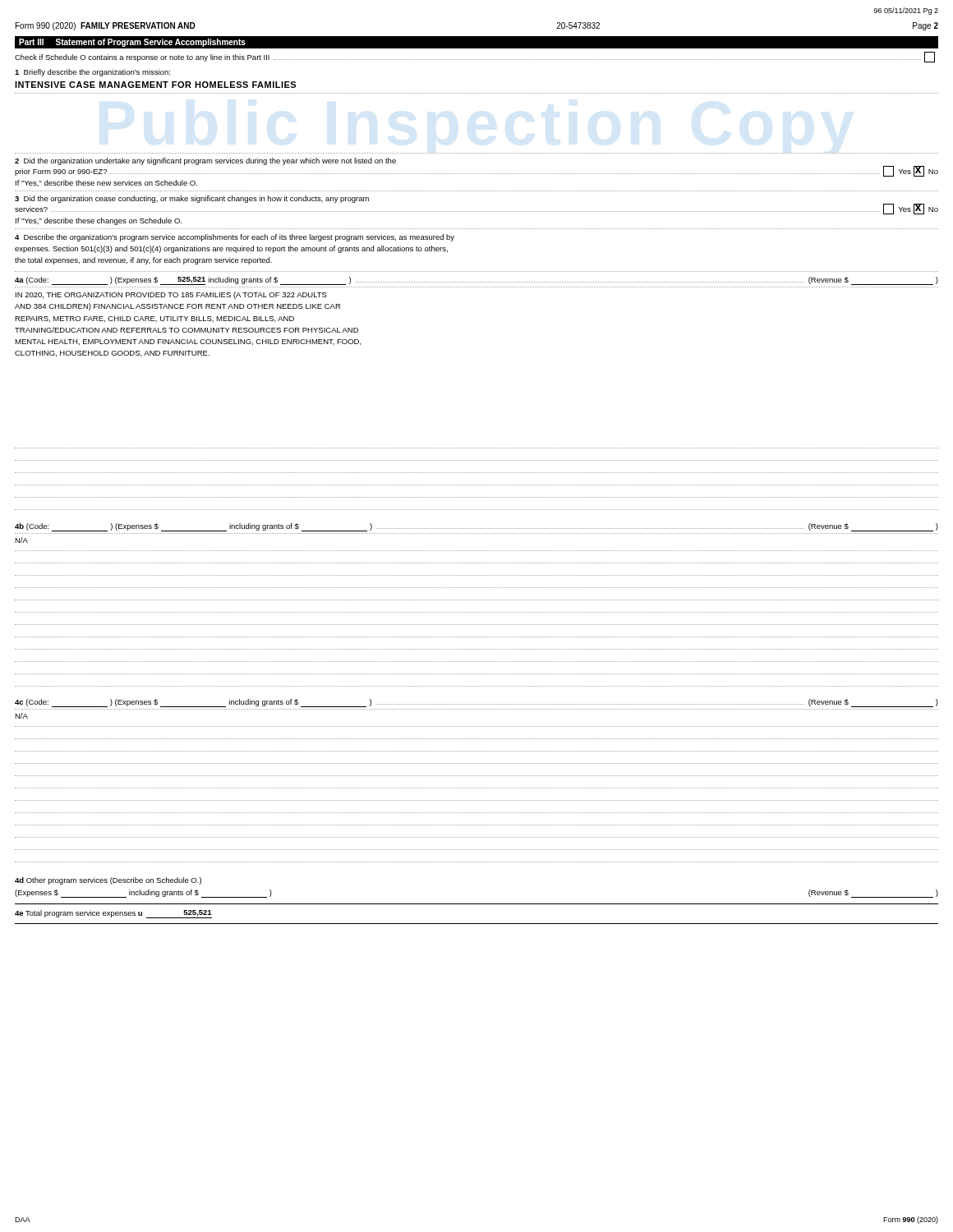Click on the region starting "Part III Statement"
This screenshot has height=1232, width=953.
132,42
